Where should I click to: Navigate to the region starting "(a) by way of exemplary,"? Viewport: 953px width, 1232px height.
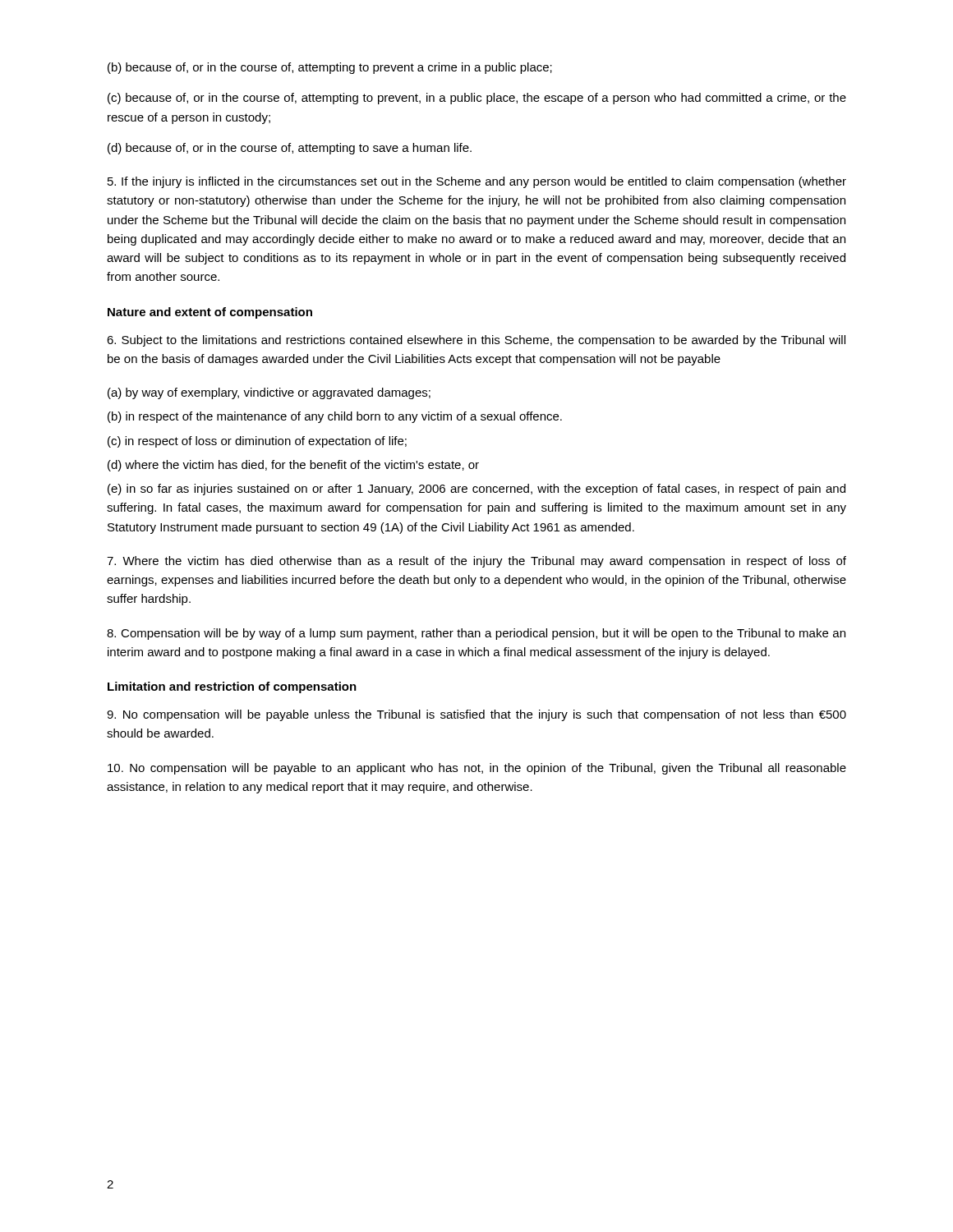click(x=269, y=392)
